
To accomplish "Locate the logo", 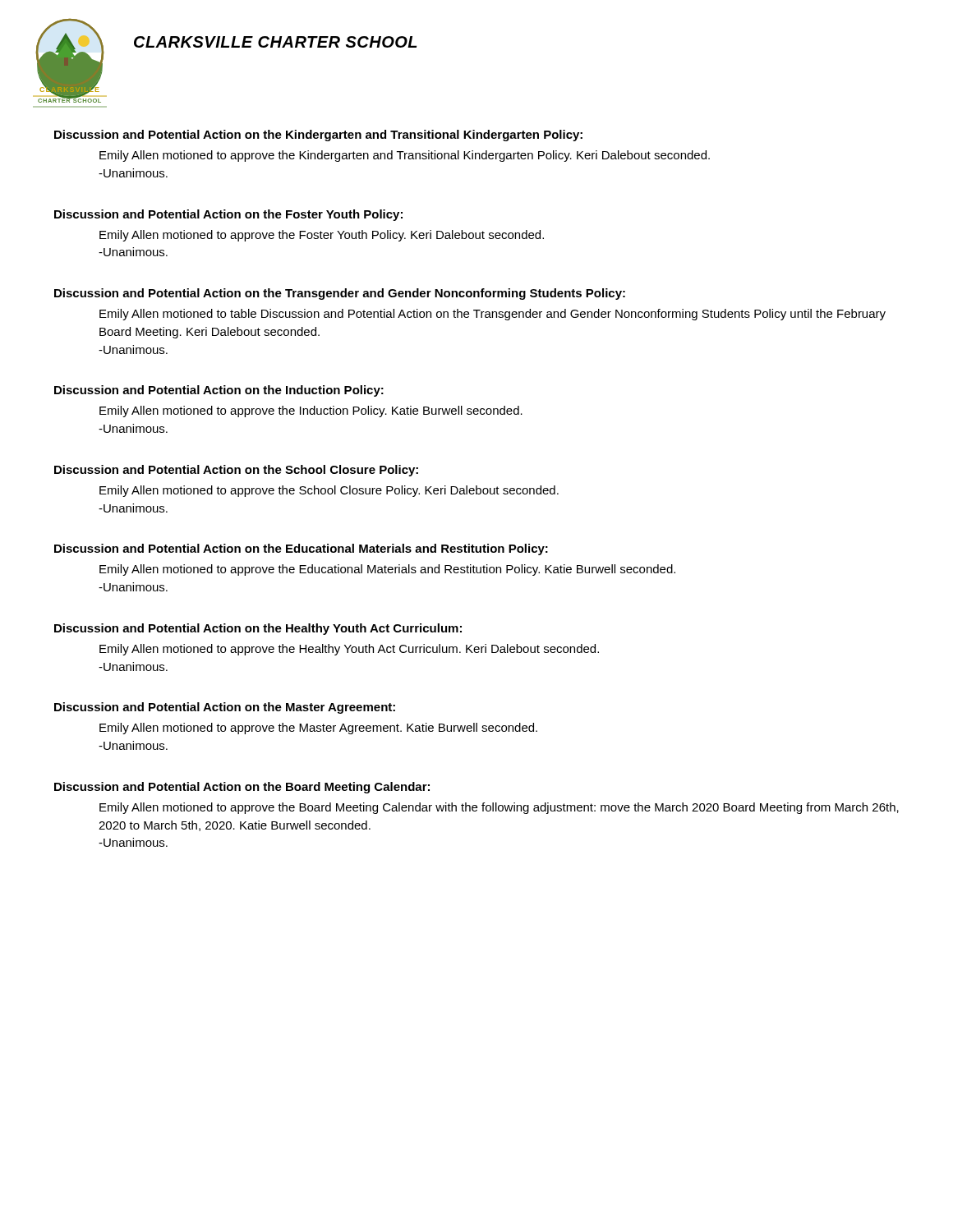I will (74, 67).
